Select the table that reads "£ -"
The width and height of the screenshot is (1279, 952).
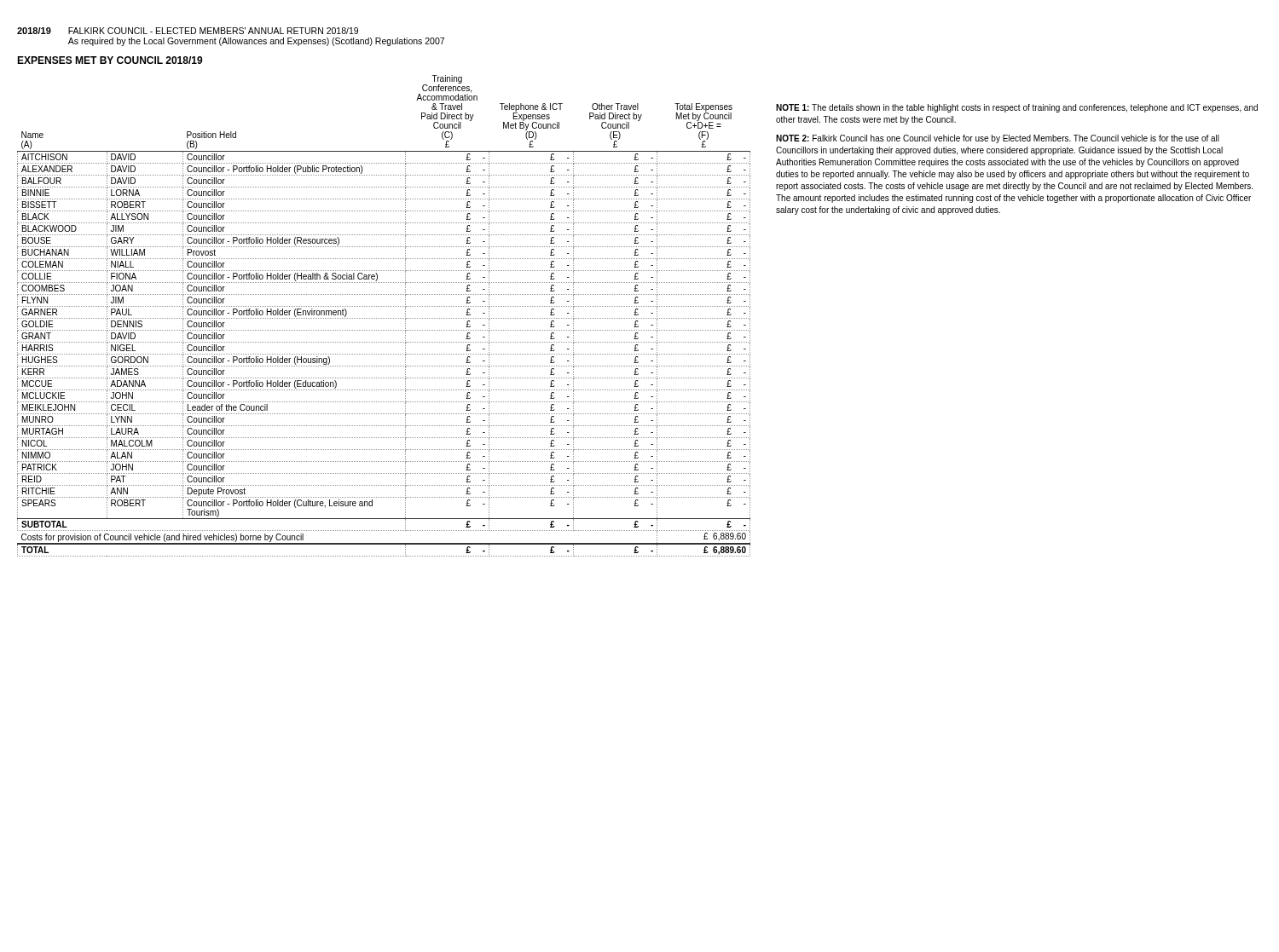point(388,315)
